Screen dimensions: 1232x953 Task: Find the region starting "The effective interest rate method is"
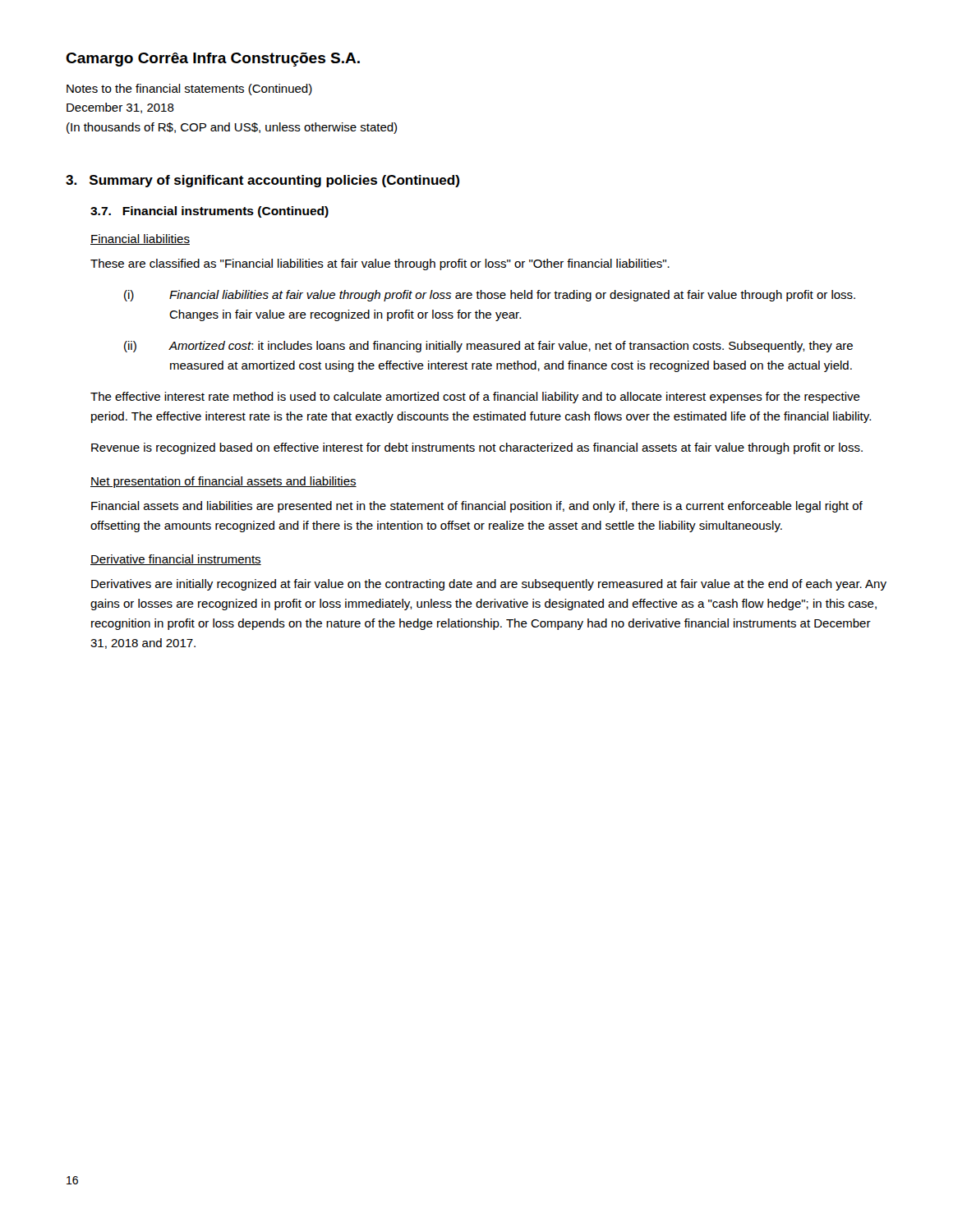pyautogui.click(x=481, y=406)
